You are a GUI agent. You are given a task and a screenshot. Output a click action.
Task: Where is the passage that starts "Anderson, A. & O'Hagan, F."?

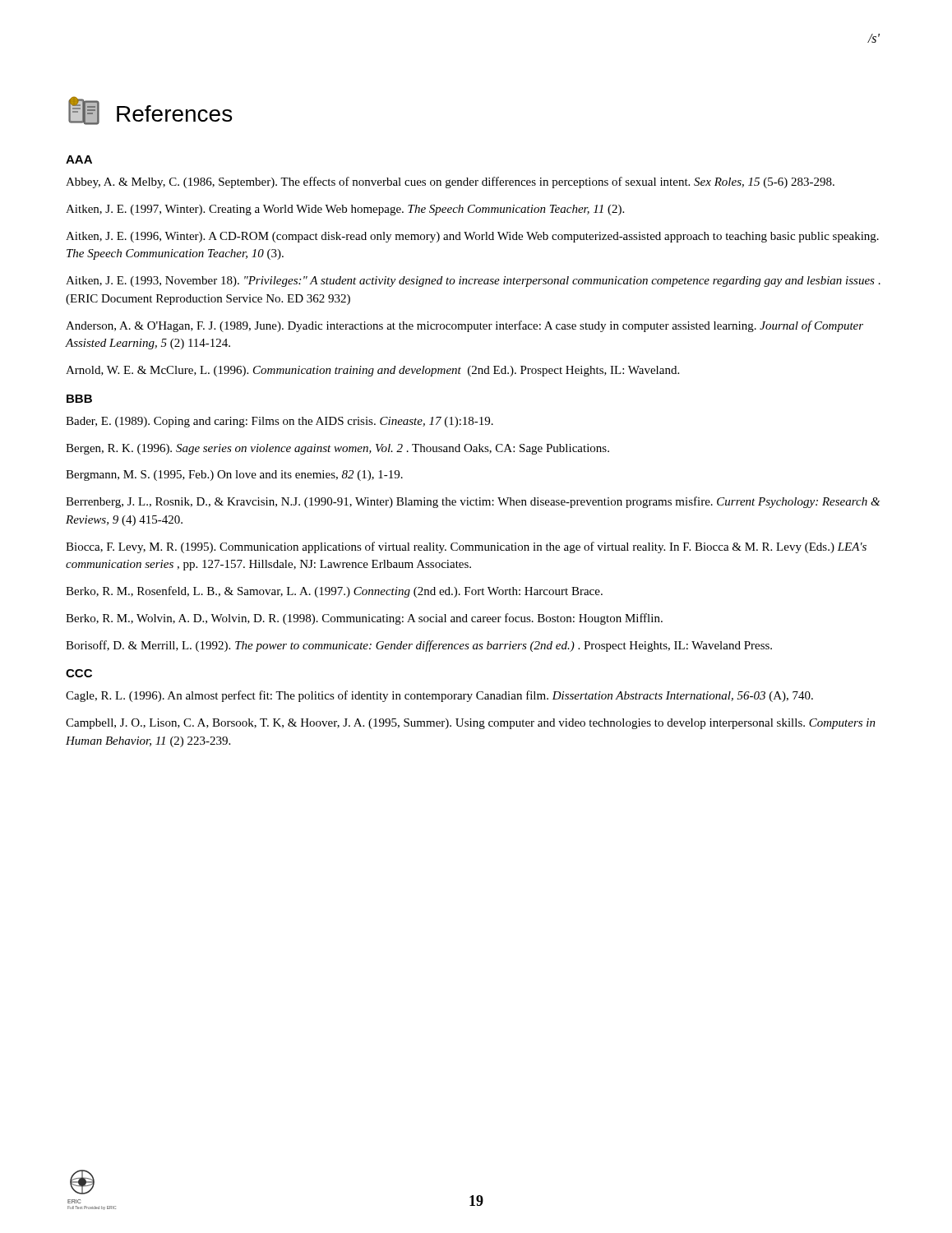point(465,334)
